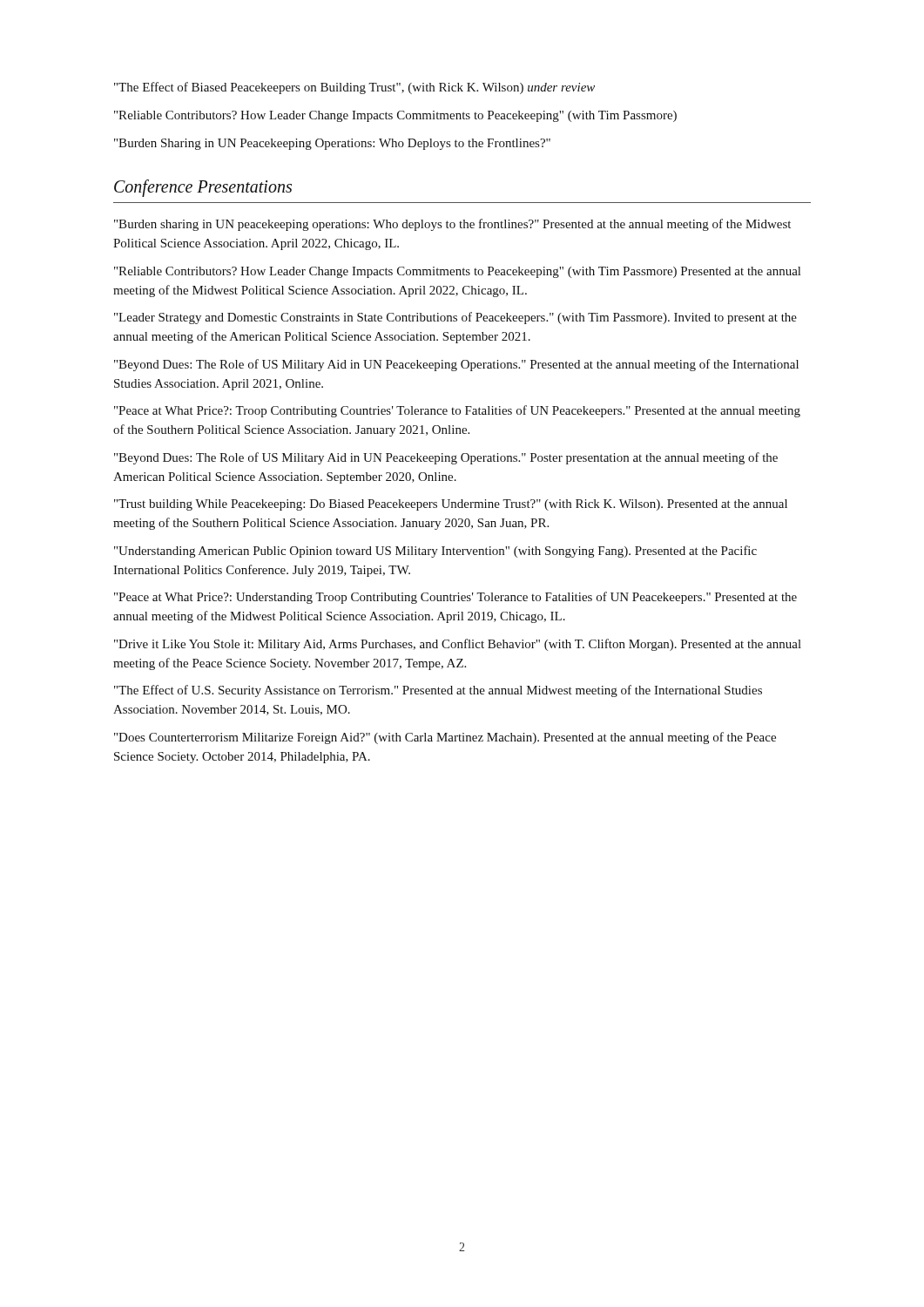Find the list item that reads ""Trust building While Peacekeeping: Do"
The width and height of the screenshot is (924, 1307).
click(x=450, y=513)
